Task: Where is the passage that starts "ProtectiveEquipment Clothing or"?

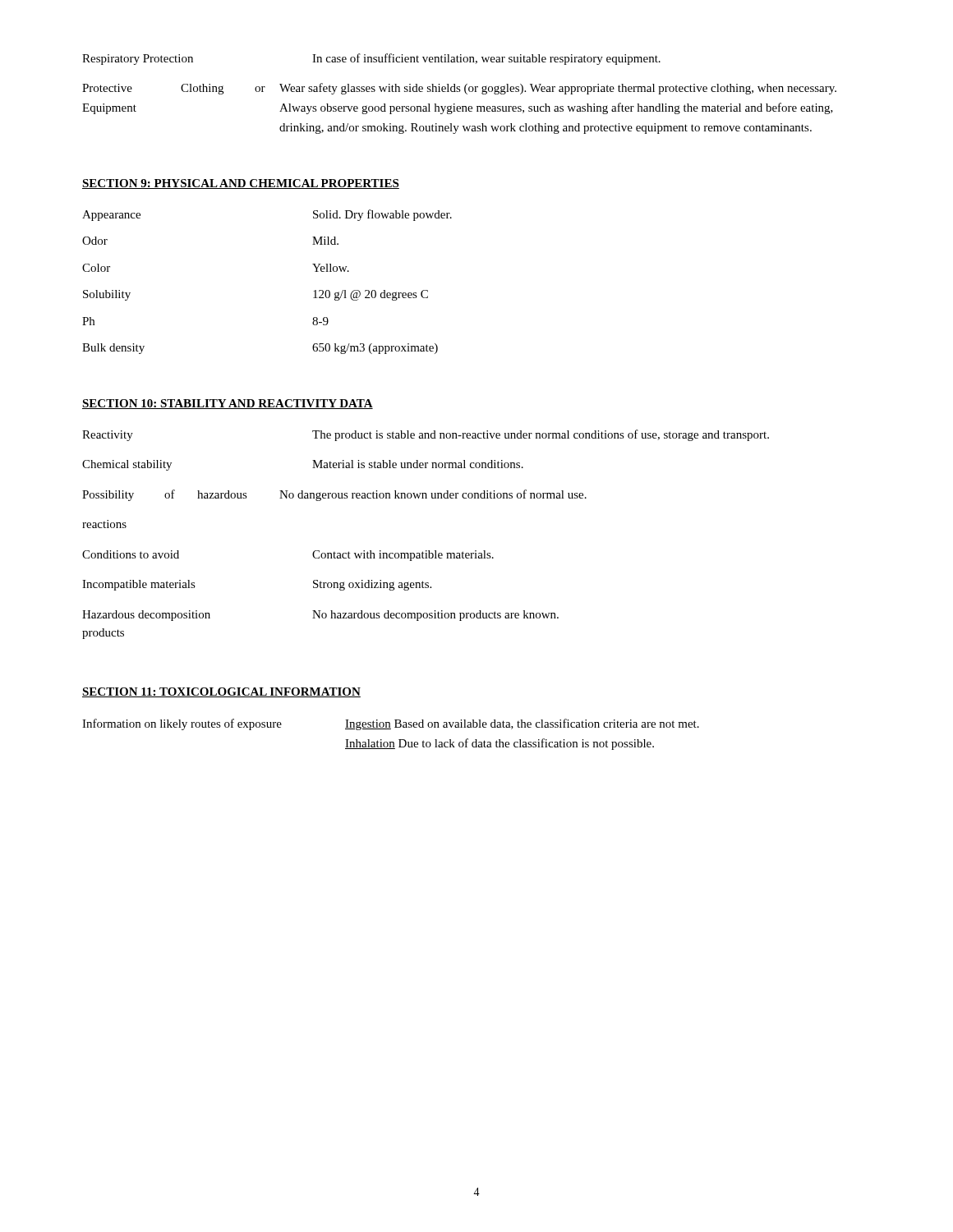Action: pyautogui.click(x=476, y=107)
